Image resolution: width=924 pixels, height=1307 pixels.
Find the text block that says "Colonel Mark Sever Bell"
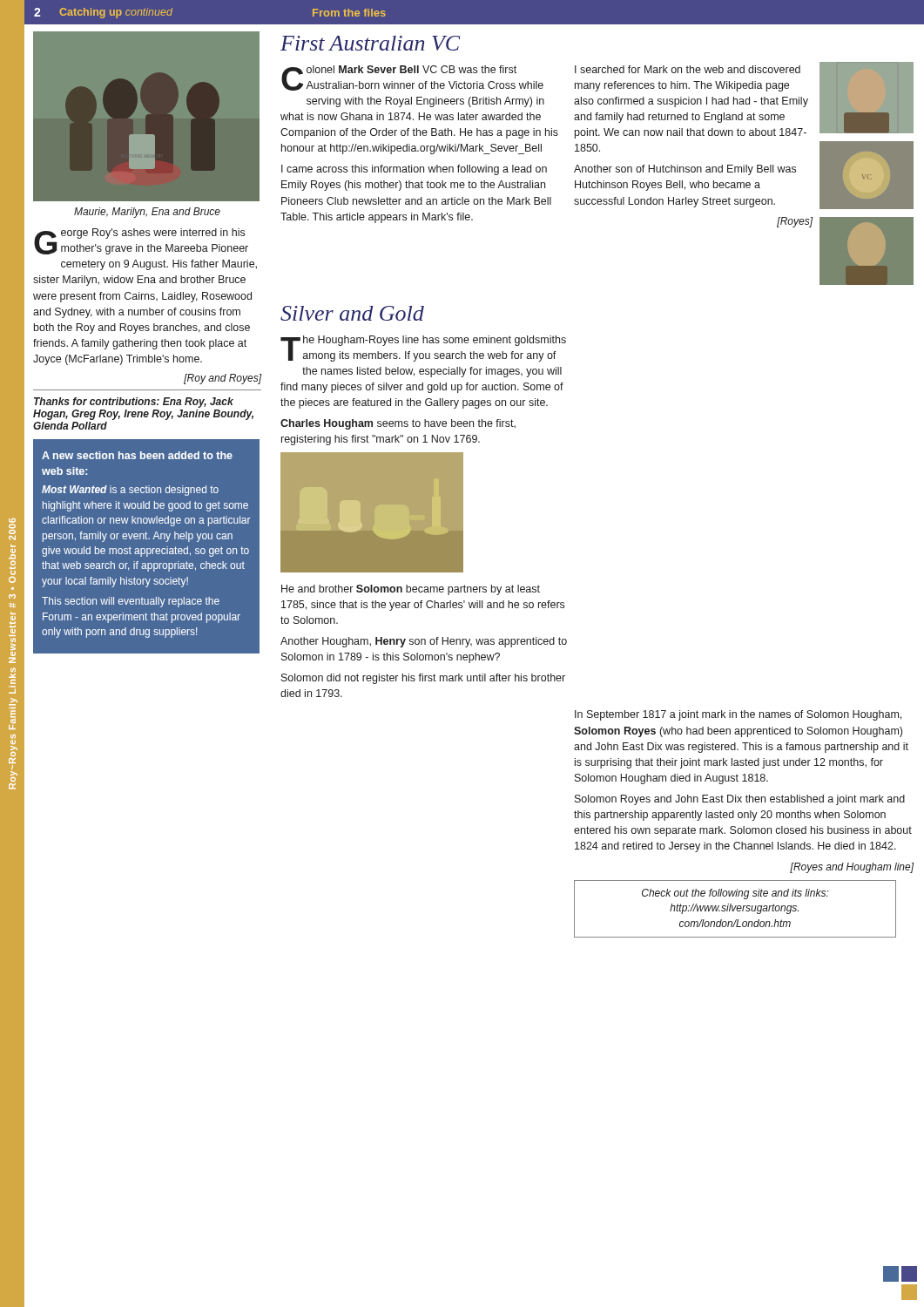coord(419,108)
